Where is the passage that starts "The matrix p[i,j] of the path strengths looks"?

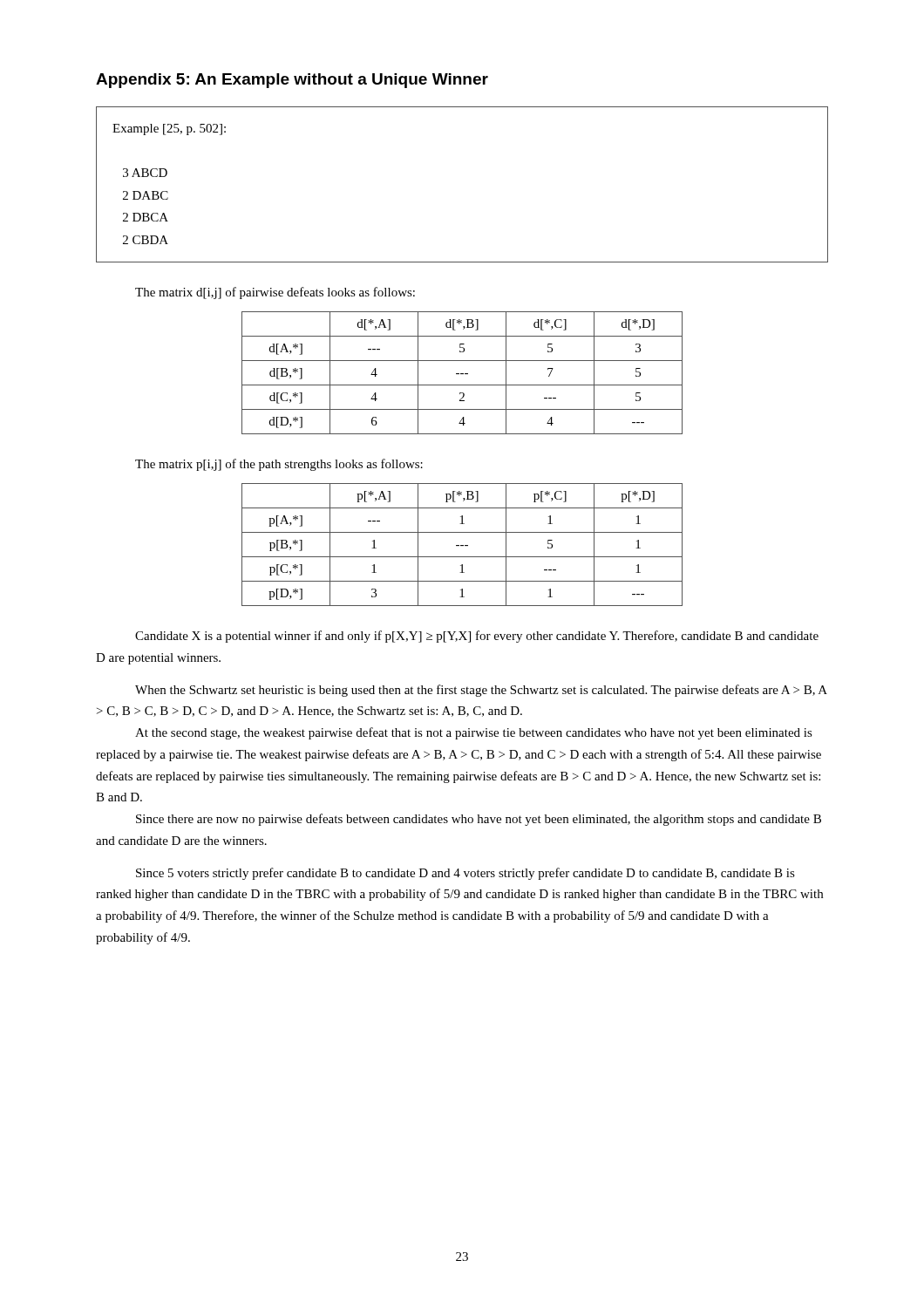tap(279, 464)
